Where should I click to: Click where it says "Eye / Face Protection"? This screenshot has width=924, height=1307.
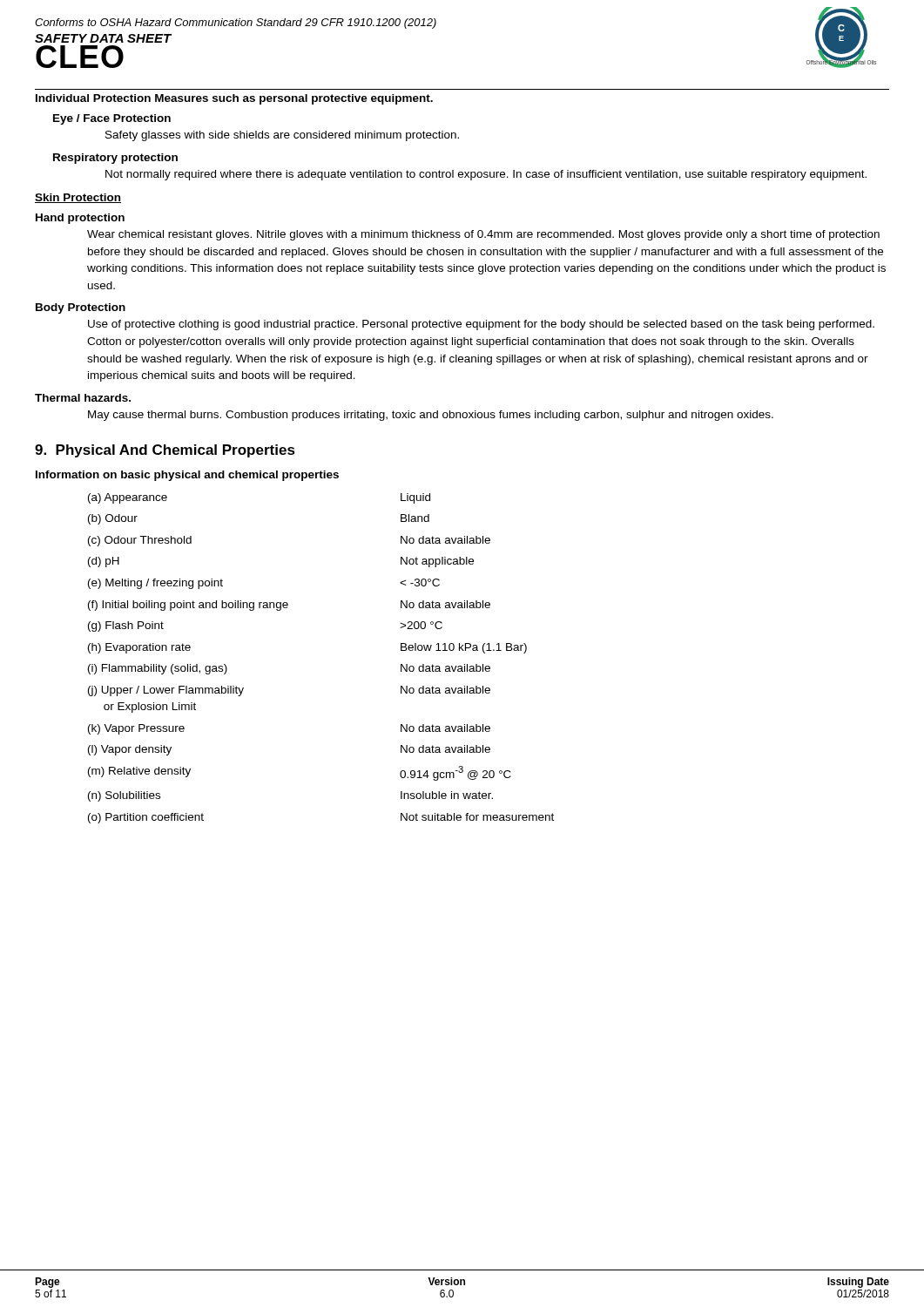click(x=112, y=118)
